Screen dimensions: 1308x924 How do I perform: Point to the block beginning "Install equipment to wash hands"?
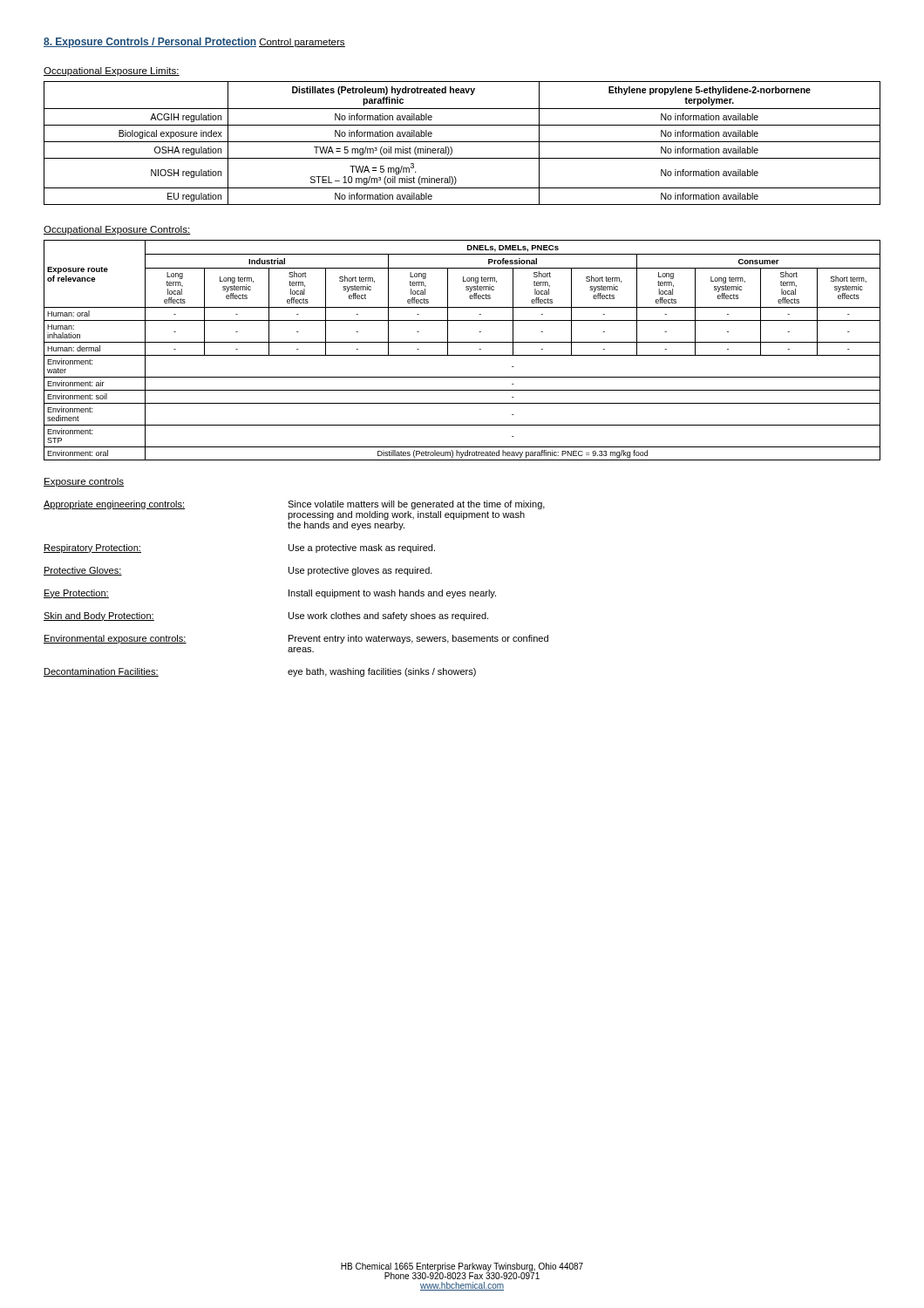pos(392,593)
